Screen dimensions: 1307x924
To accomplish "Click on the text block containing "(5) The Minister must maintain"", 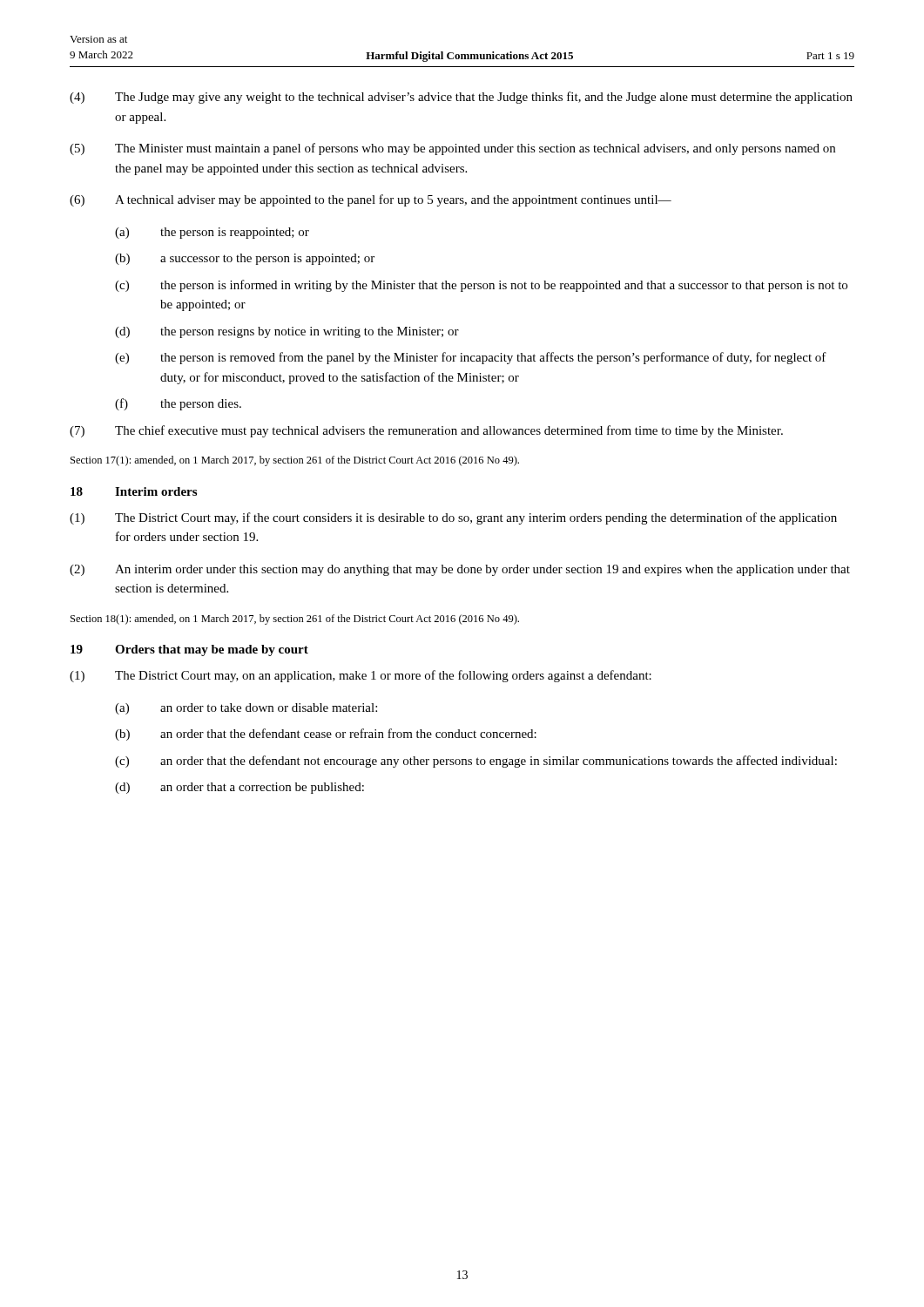I will tap(462, 158).
